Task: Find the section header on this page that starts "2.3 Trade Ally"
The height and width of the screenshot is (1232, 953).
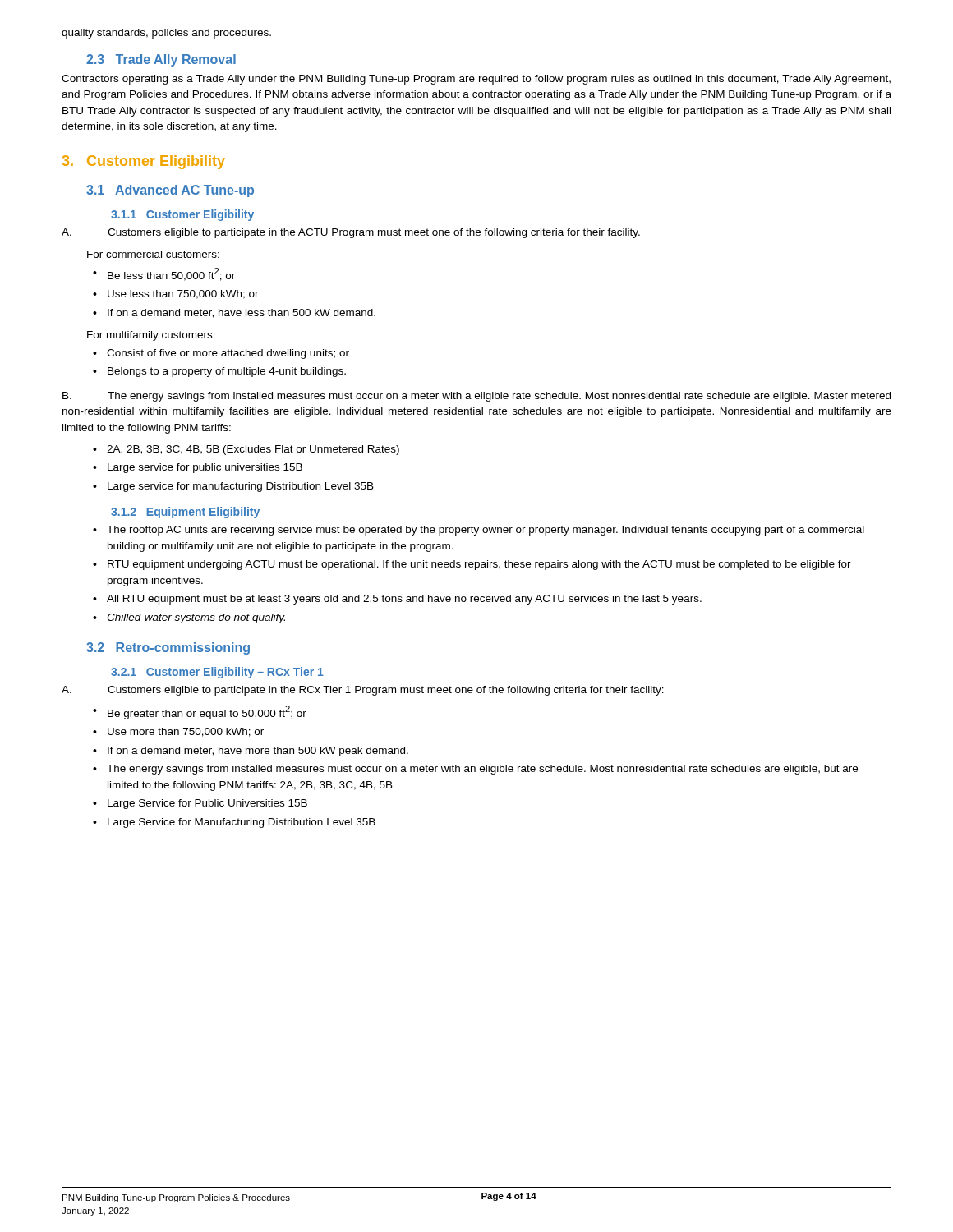Action: tap(161, 59)
